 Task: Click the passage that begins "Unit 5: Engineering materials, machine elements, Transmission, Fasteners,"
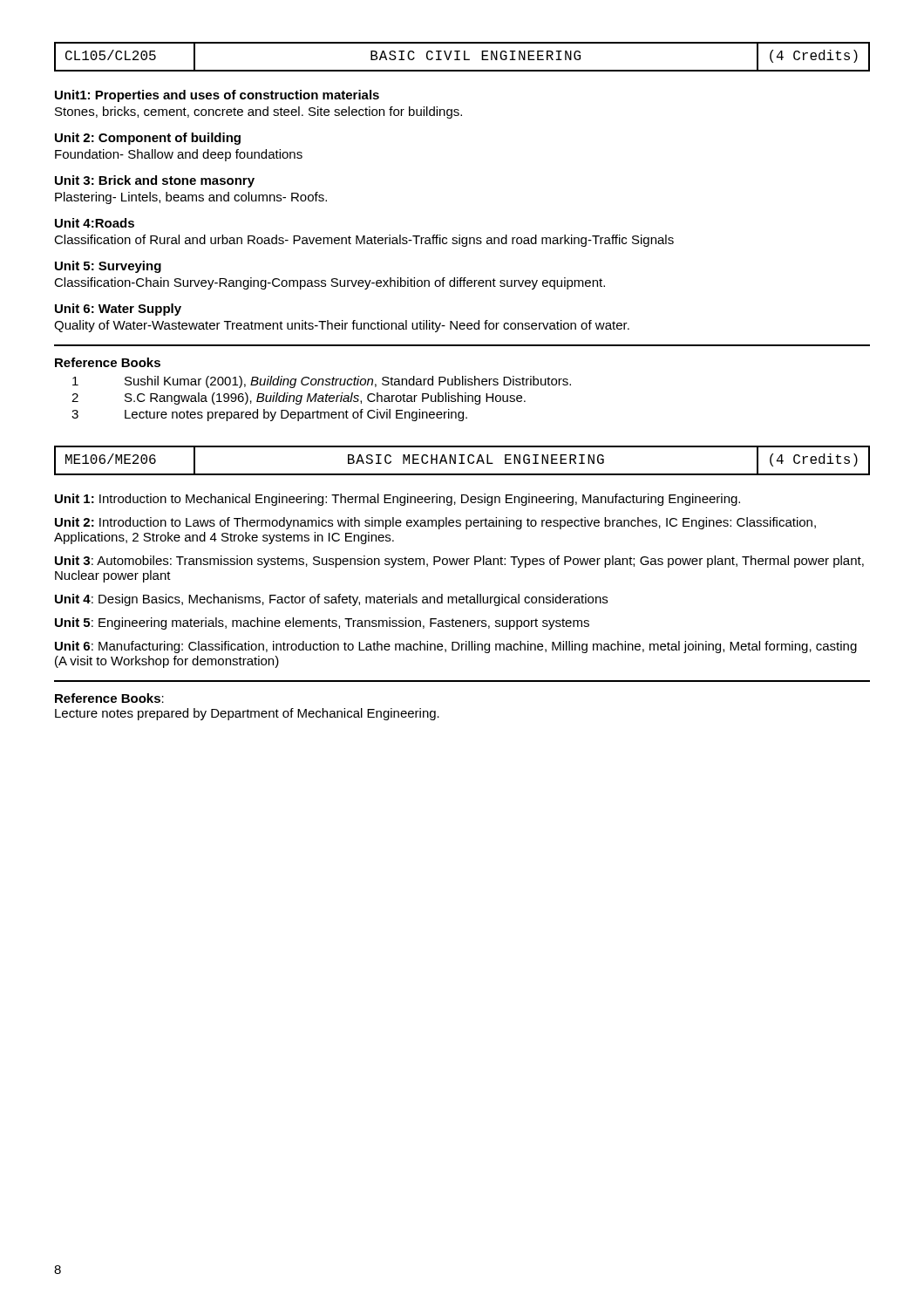(322, 622)
